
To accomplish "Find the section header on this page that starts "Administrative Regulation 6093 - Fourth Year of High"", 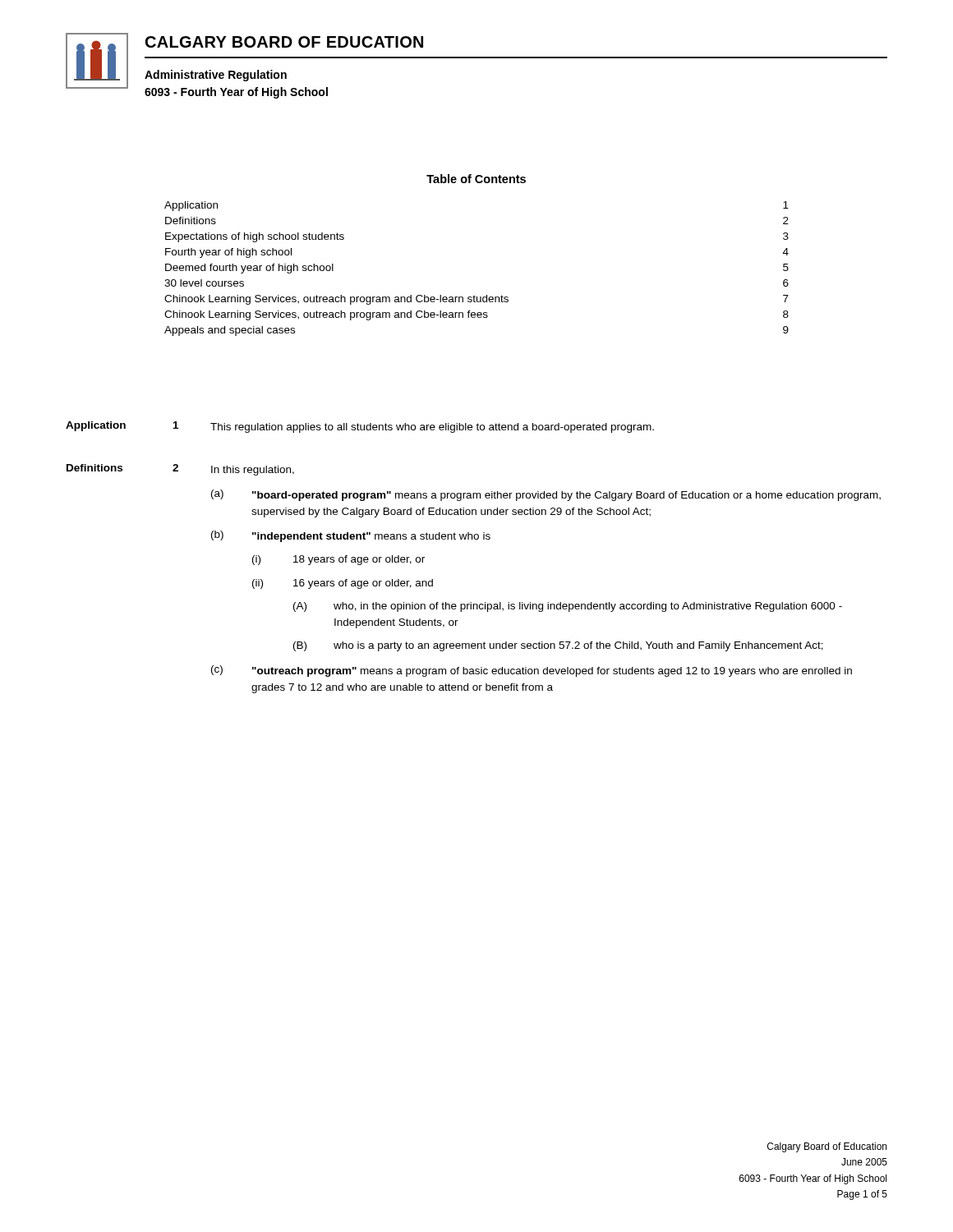I will 236,83.
